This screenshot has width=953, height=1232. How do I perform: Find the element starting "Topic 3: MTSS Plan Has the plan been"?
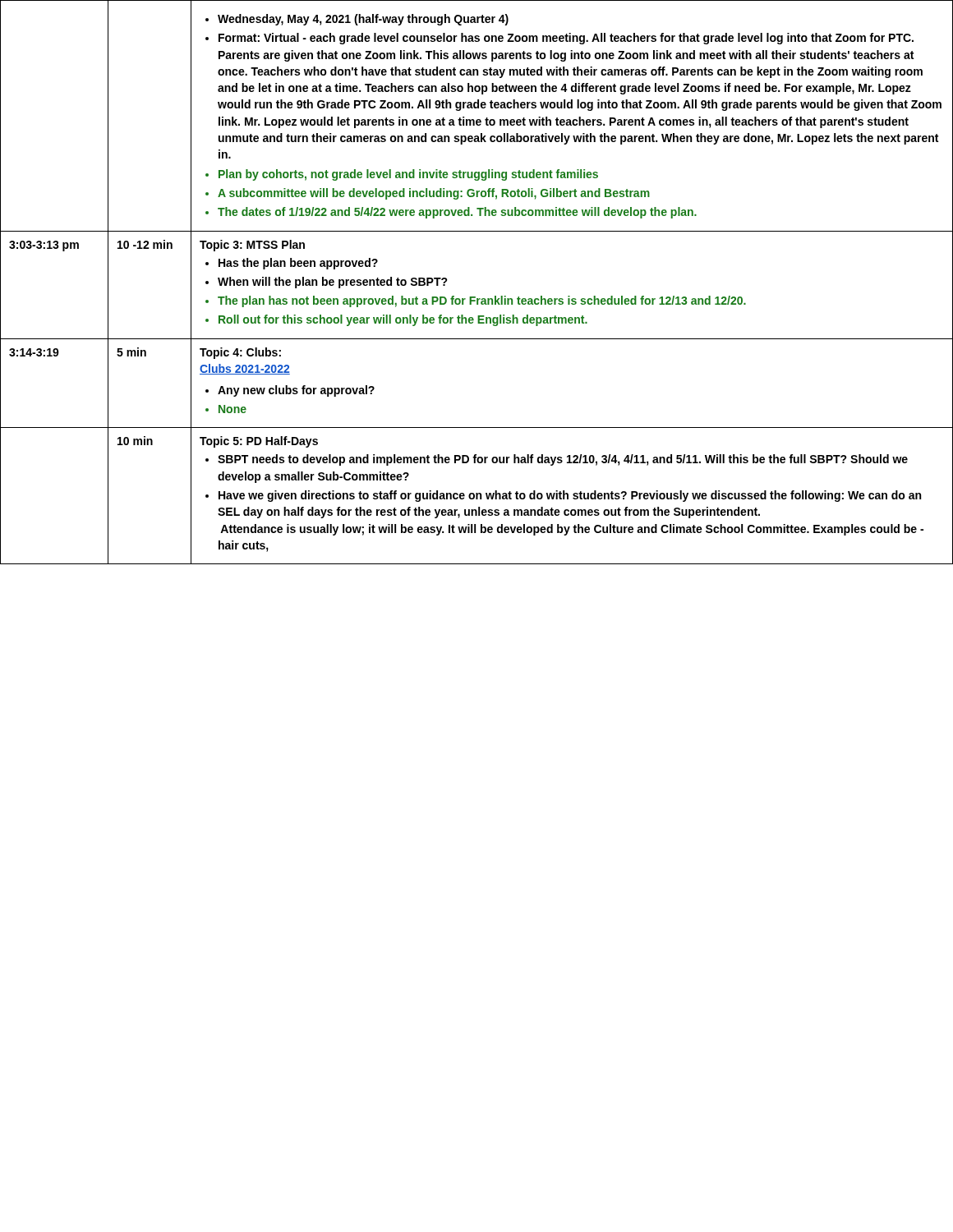point(252,246)
